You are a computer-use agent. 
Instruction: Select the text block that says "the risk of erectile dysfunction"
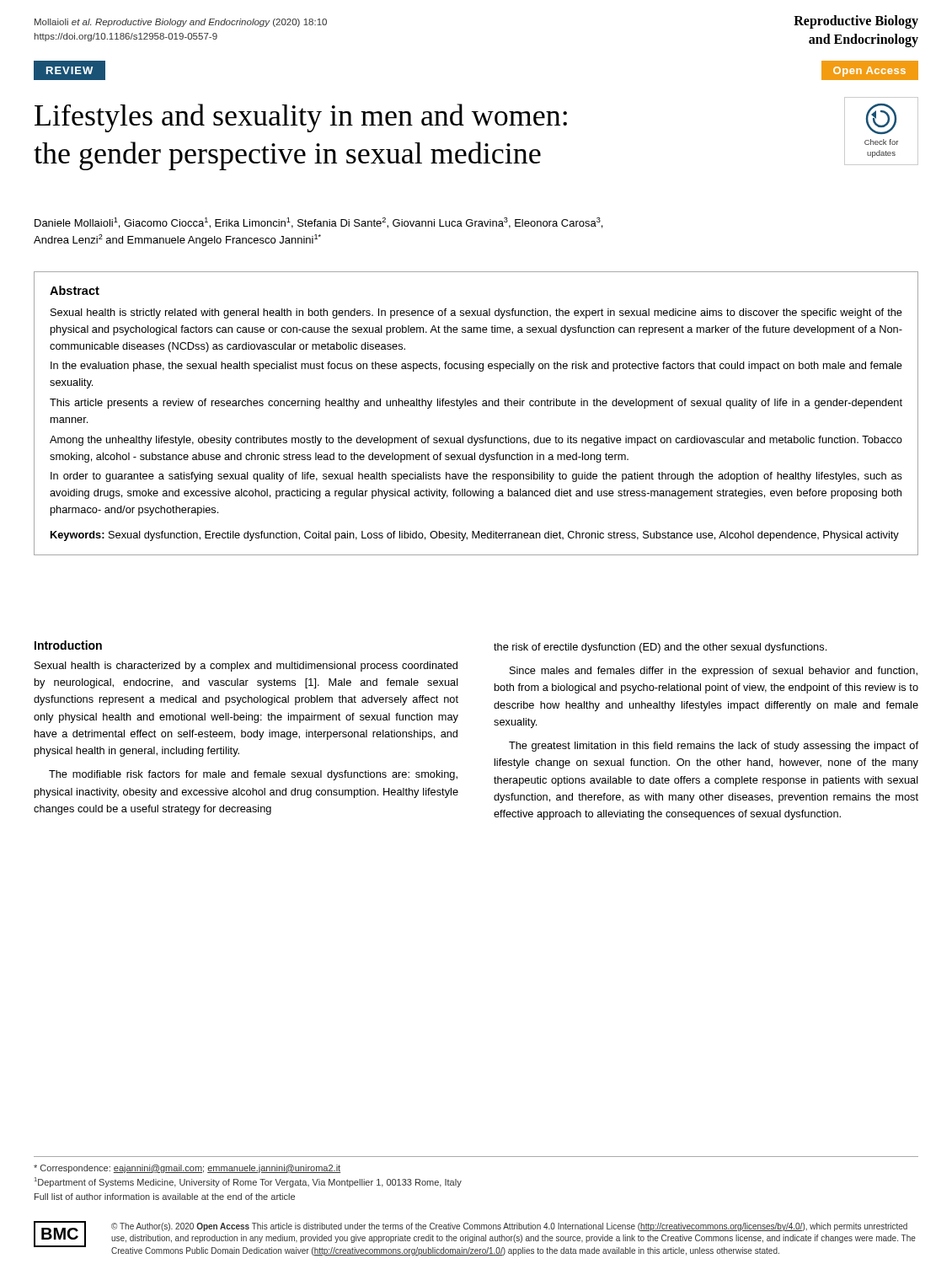point(706,731)
